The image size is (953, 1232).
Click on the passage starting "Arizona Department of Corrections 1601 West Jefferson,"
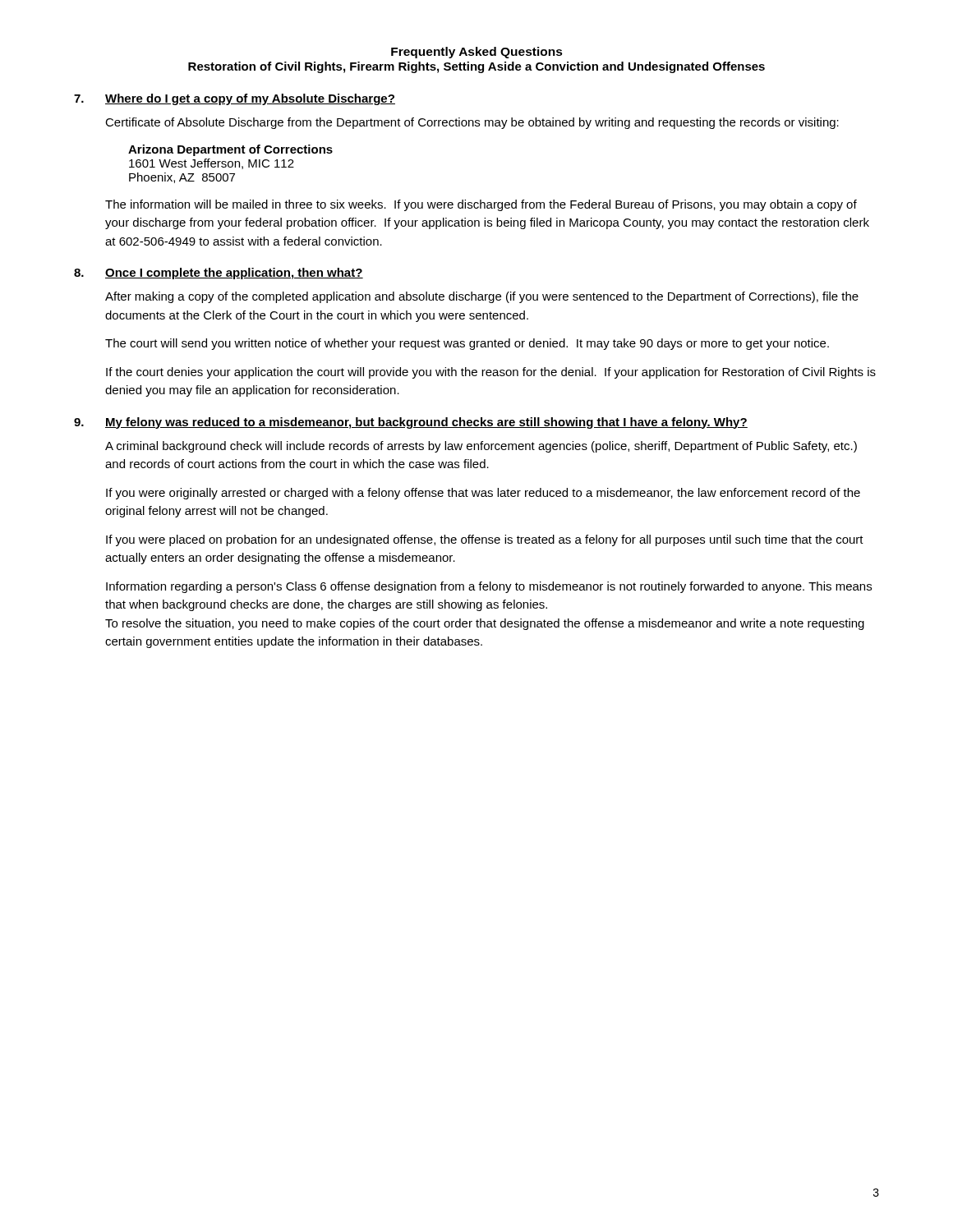point(230,150)
